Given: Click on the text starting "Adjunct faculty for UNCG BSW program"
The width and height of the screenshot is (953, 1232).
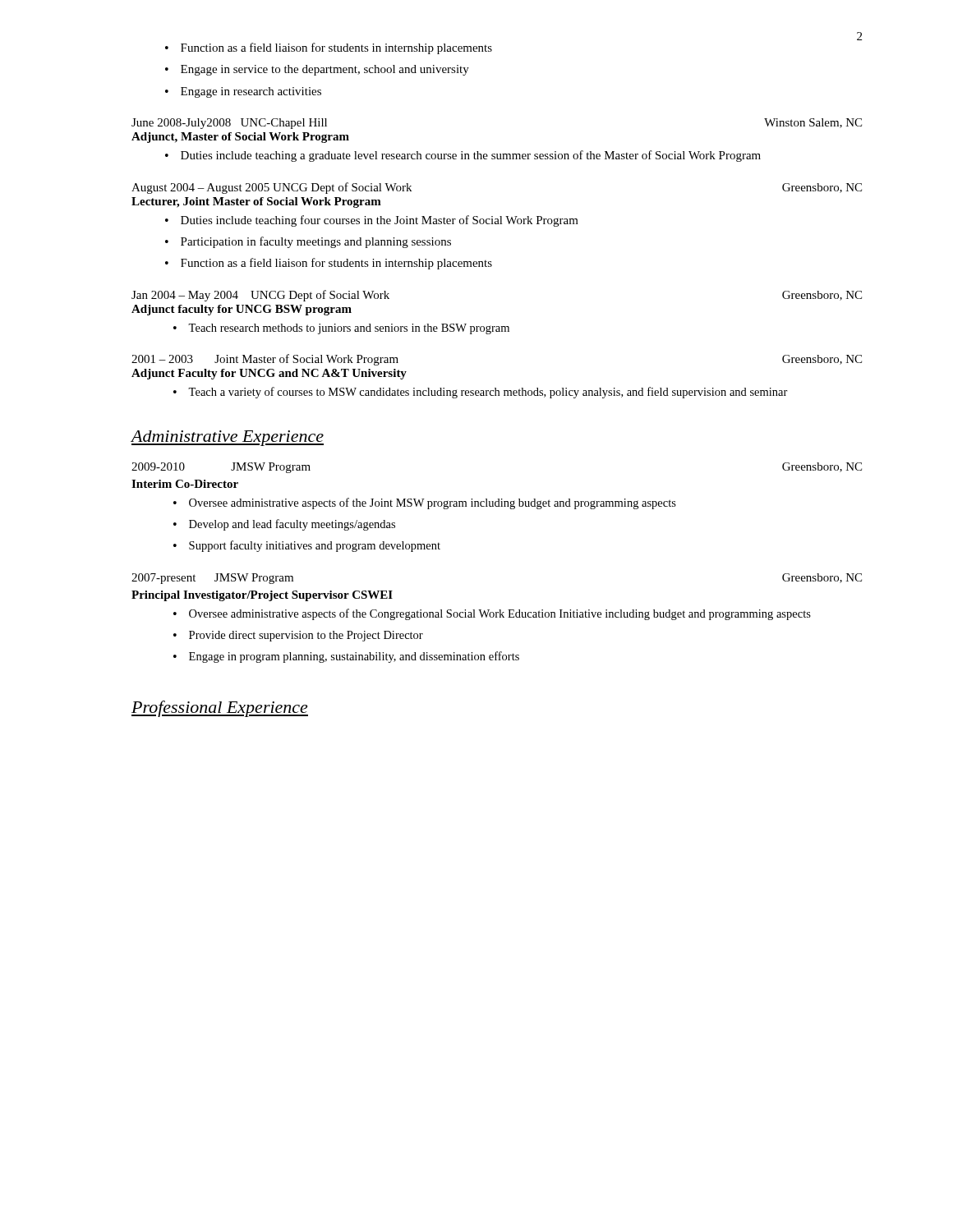Looking at the screenshot, I should tap(241, 309).
